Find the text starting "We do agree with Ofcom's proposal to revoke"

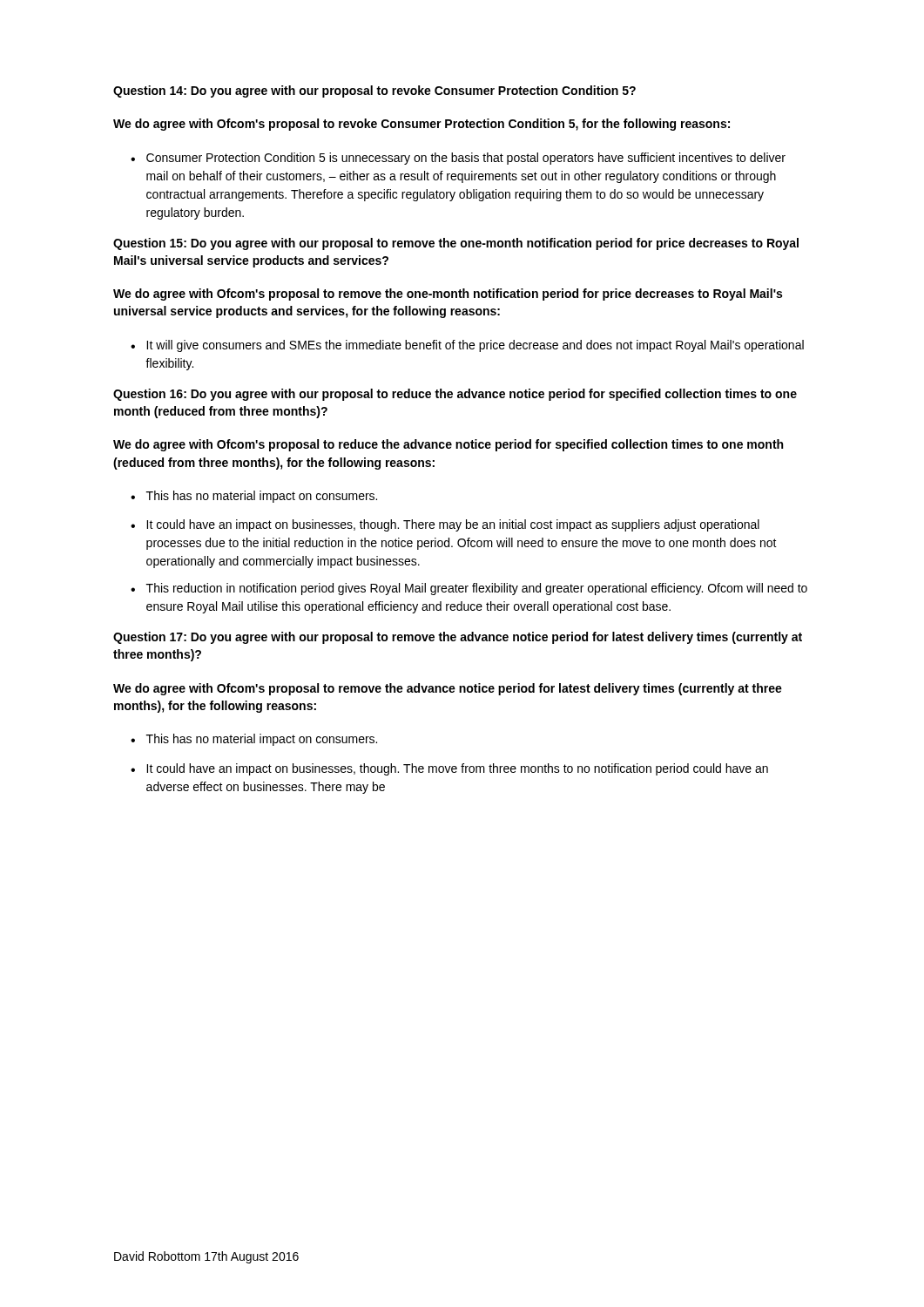pyautogui.click(x=462, y=124)
